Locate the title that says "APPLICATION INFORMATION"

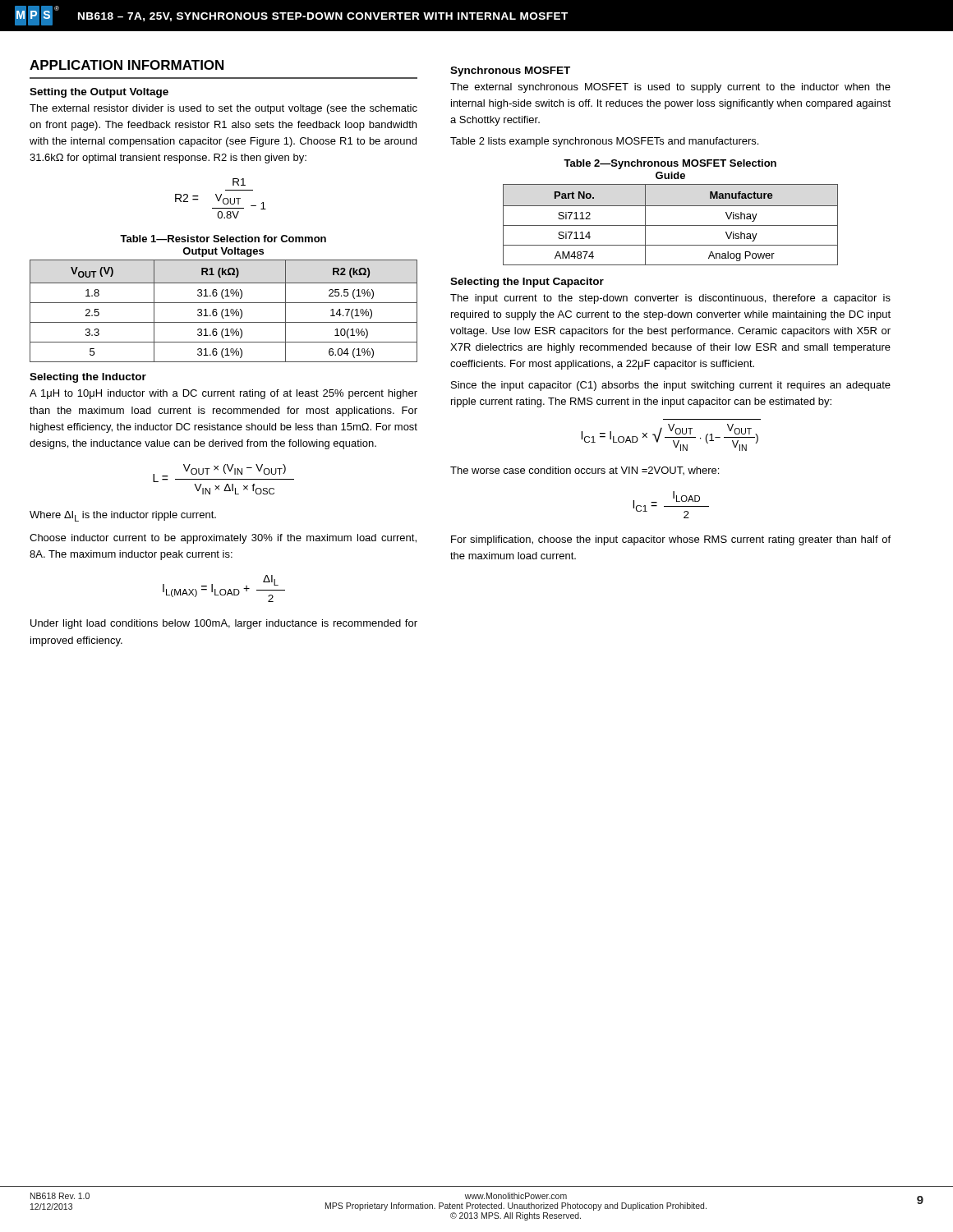(x=127, y=65)
